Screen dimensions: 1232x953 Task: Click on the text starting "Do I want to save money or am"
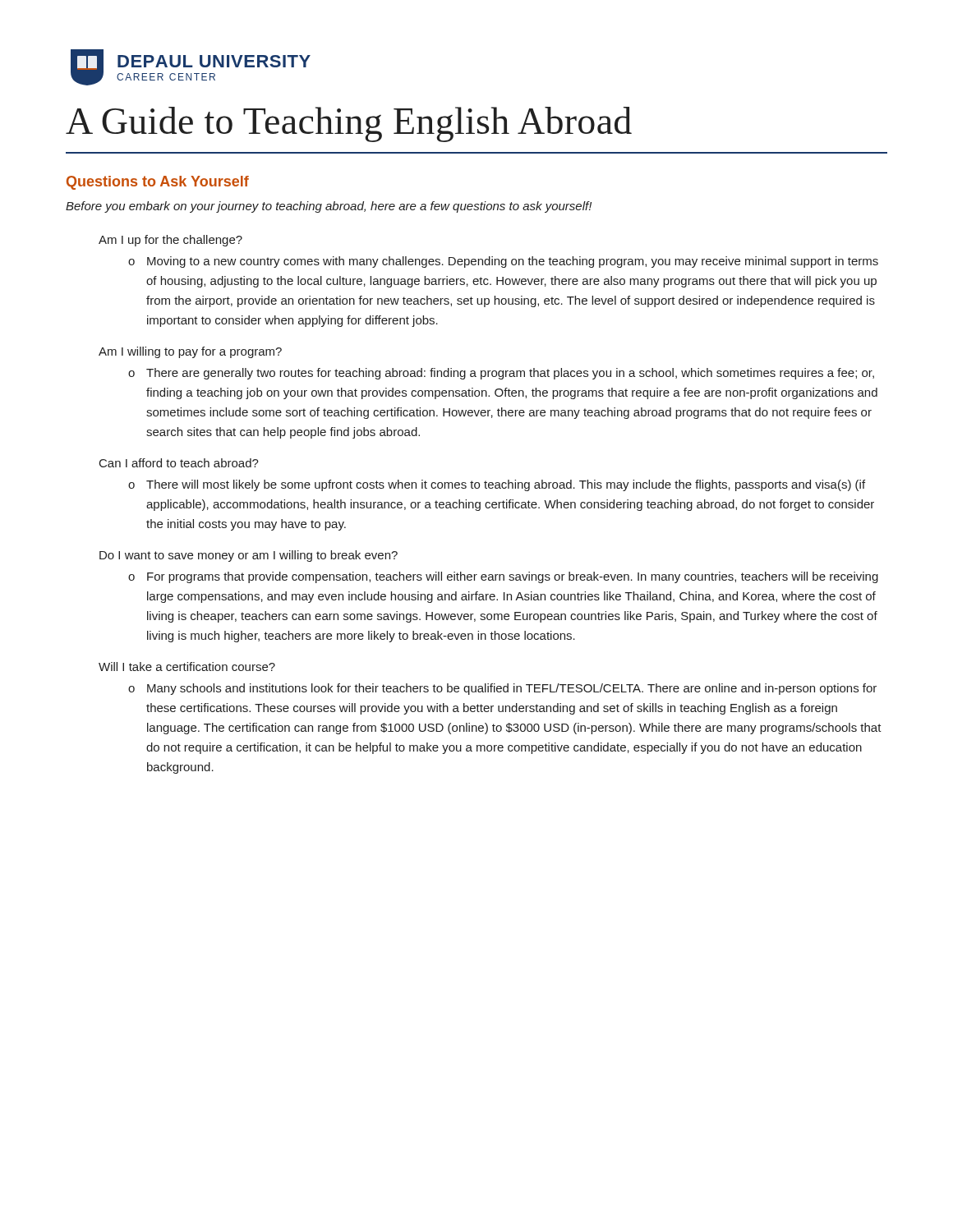point(248,555)
